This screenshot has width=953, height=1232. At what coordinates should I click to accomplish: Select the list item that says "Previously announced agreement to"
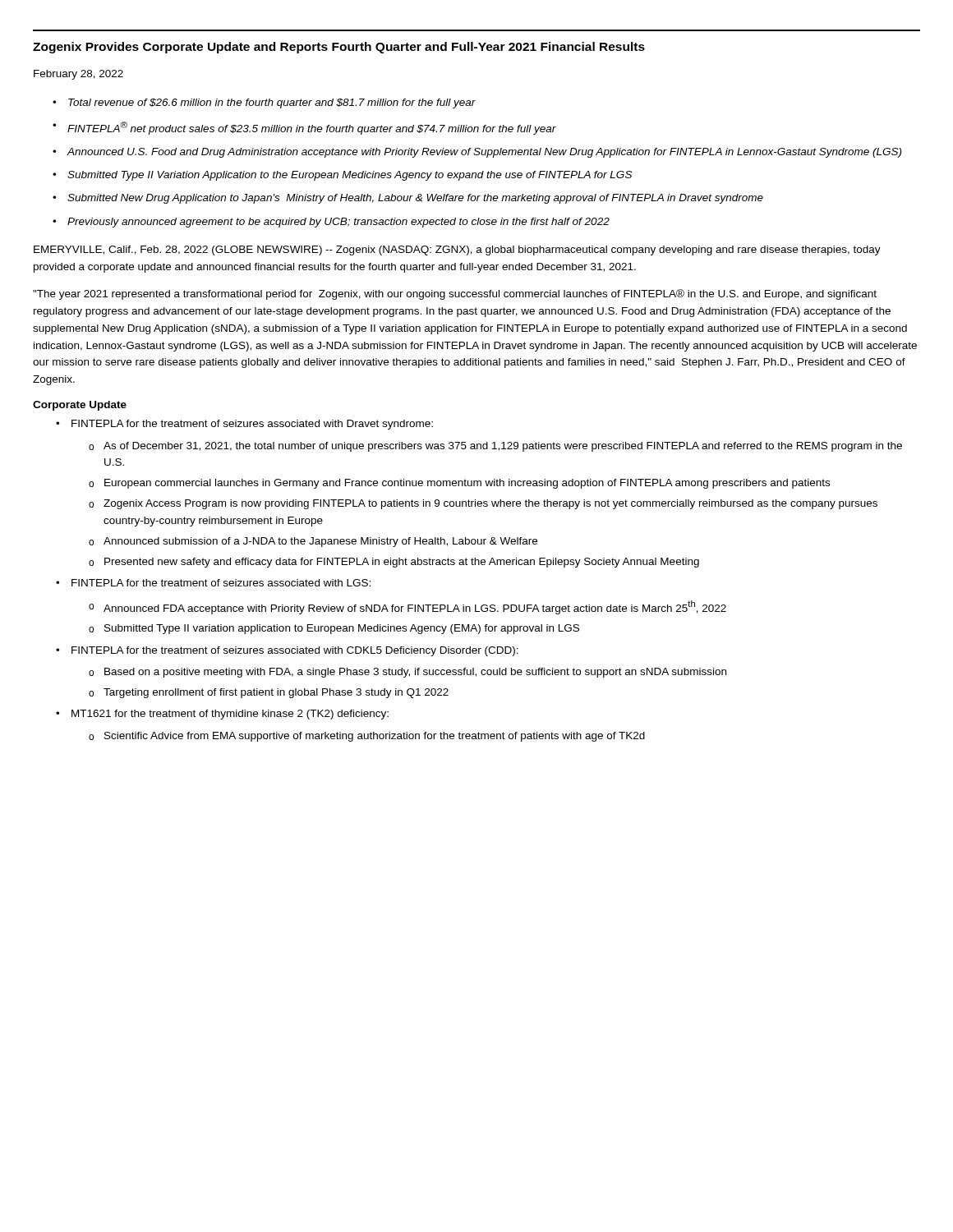[x=338, y=221]
